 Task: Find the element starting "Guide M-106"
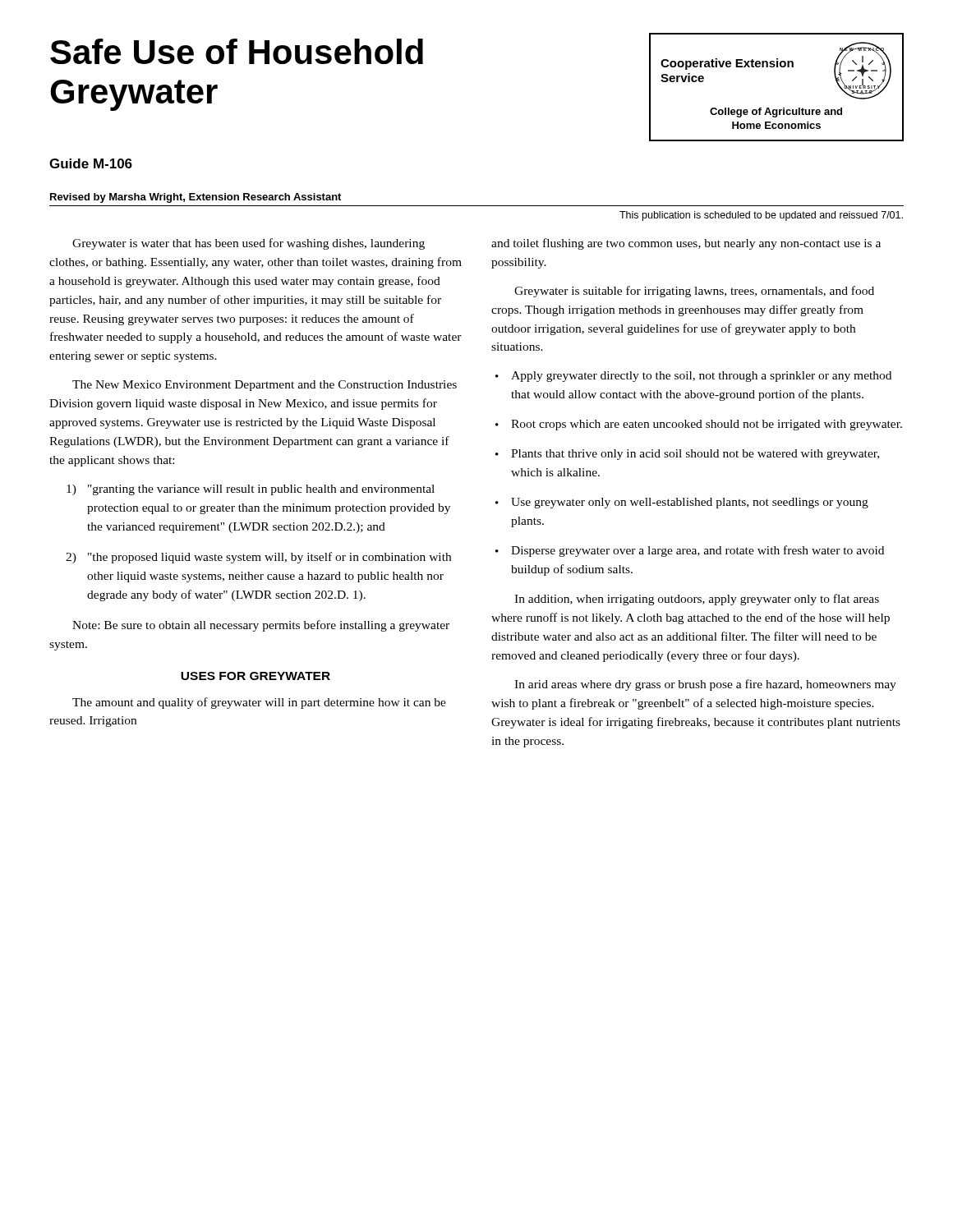[x=91, y=164]
